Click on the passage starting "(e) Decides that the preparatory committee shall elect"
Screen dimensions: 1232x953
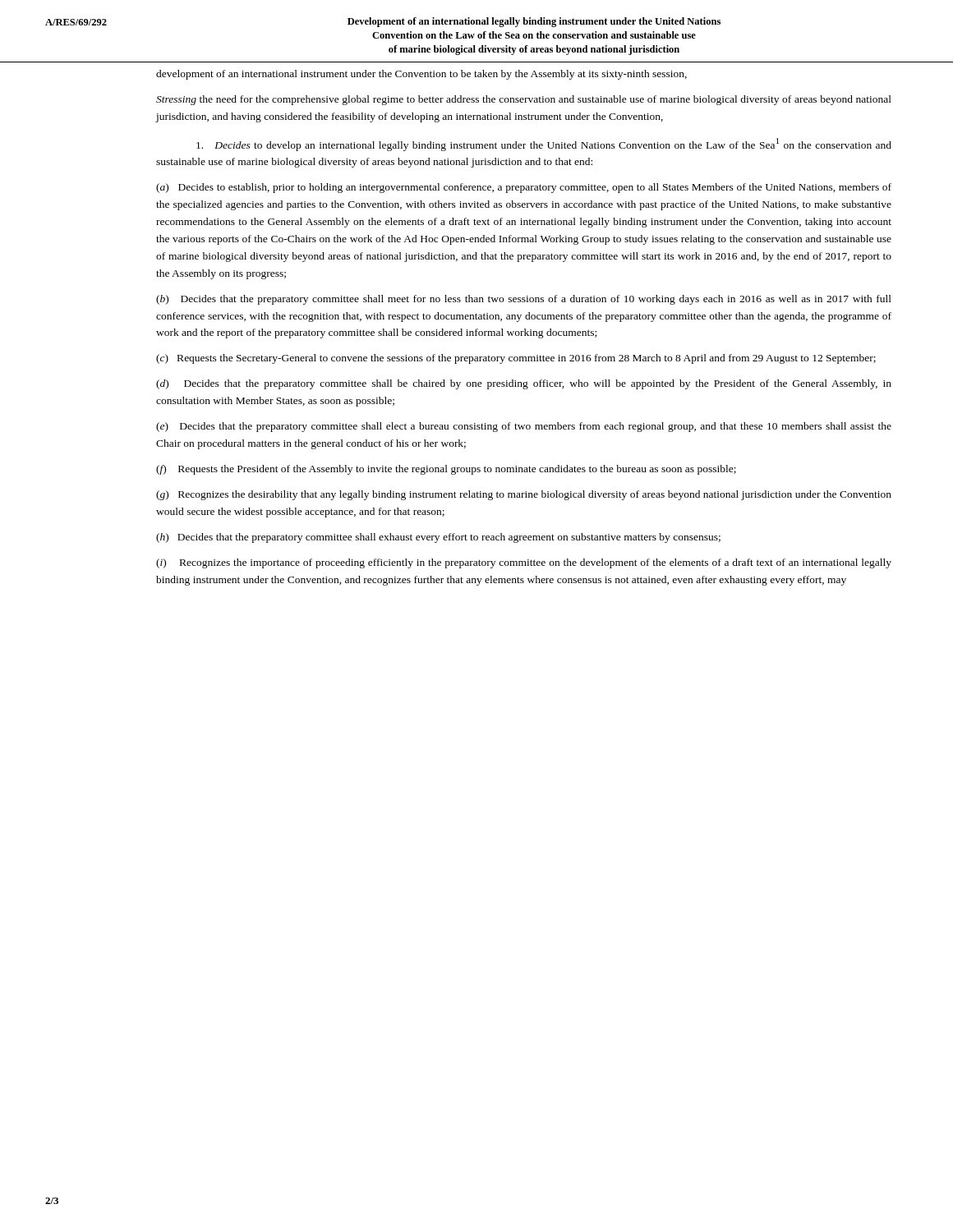tap(524, 435)
